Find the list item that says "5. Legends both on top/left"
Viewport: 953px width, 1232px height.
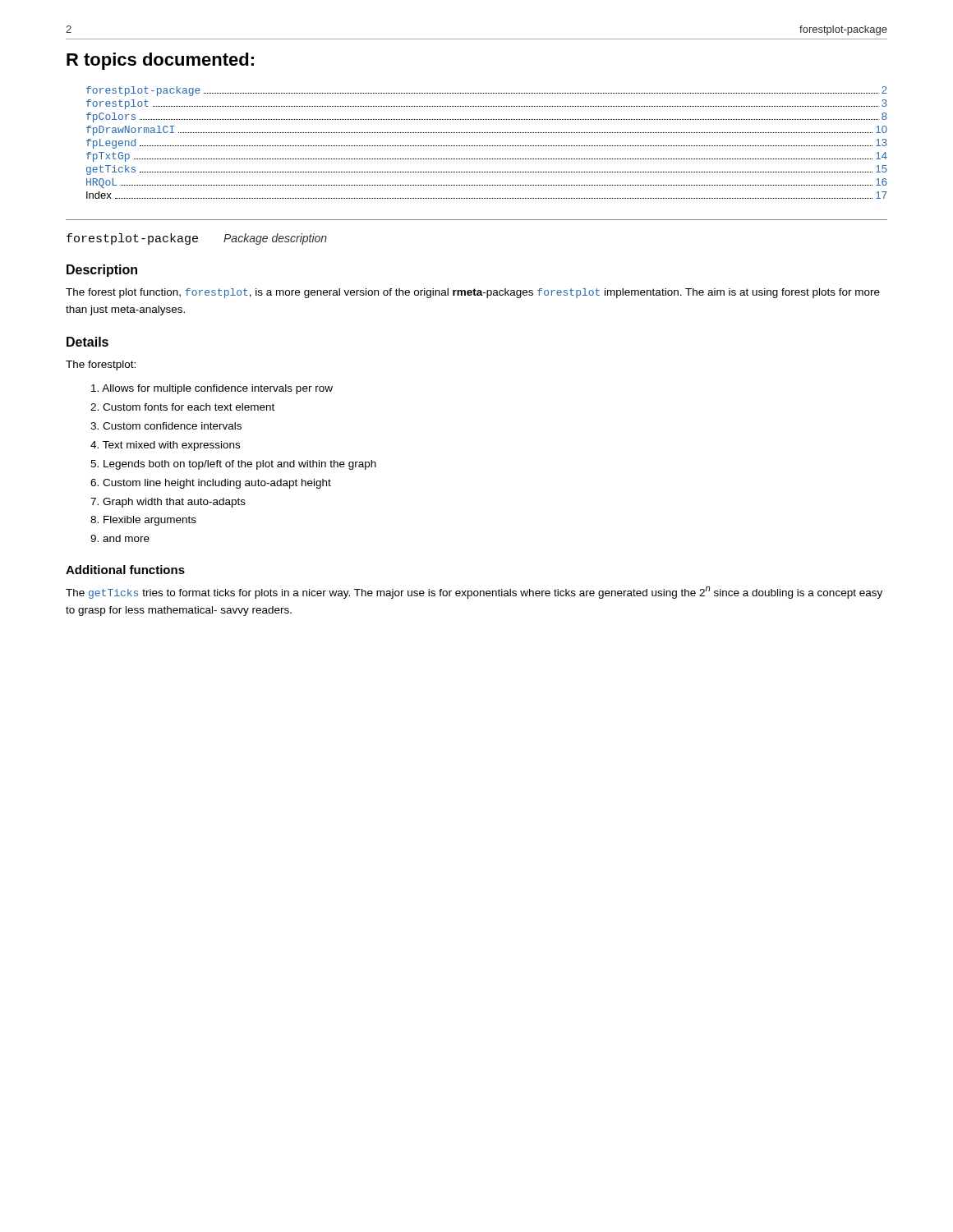click(233, 463)
